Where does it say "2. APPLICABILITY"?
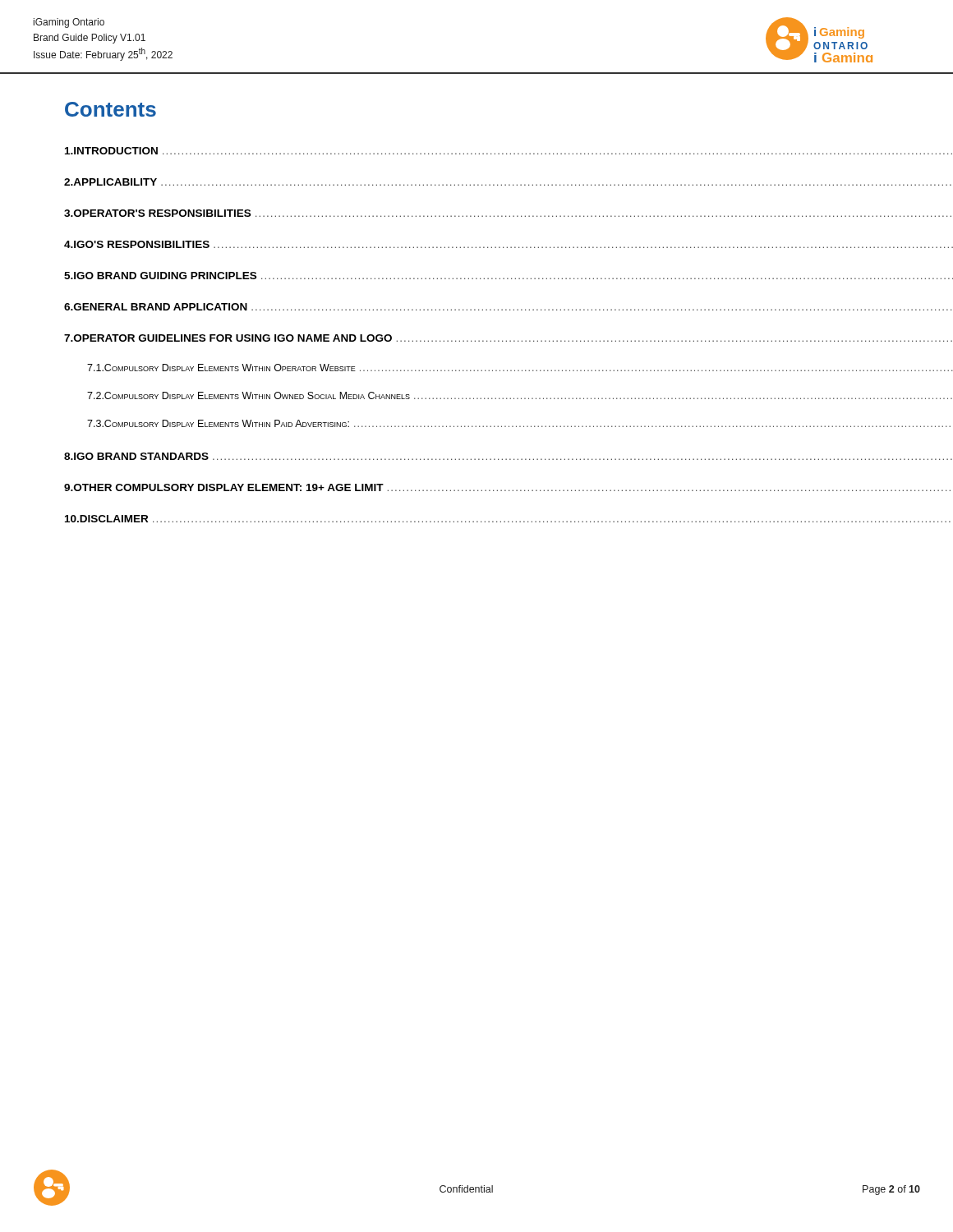953x1232 pixels. pos(476,182)
